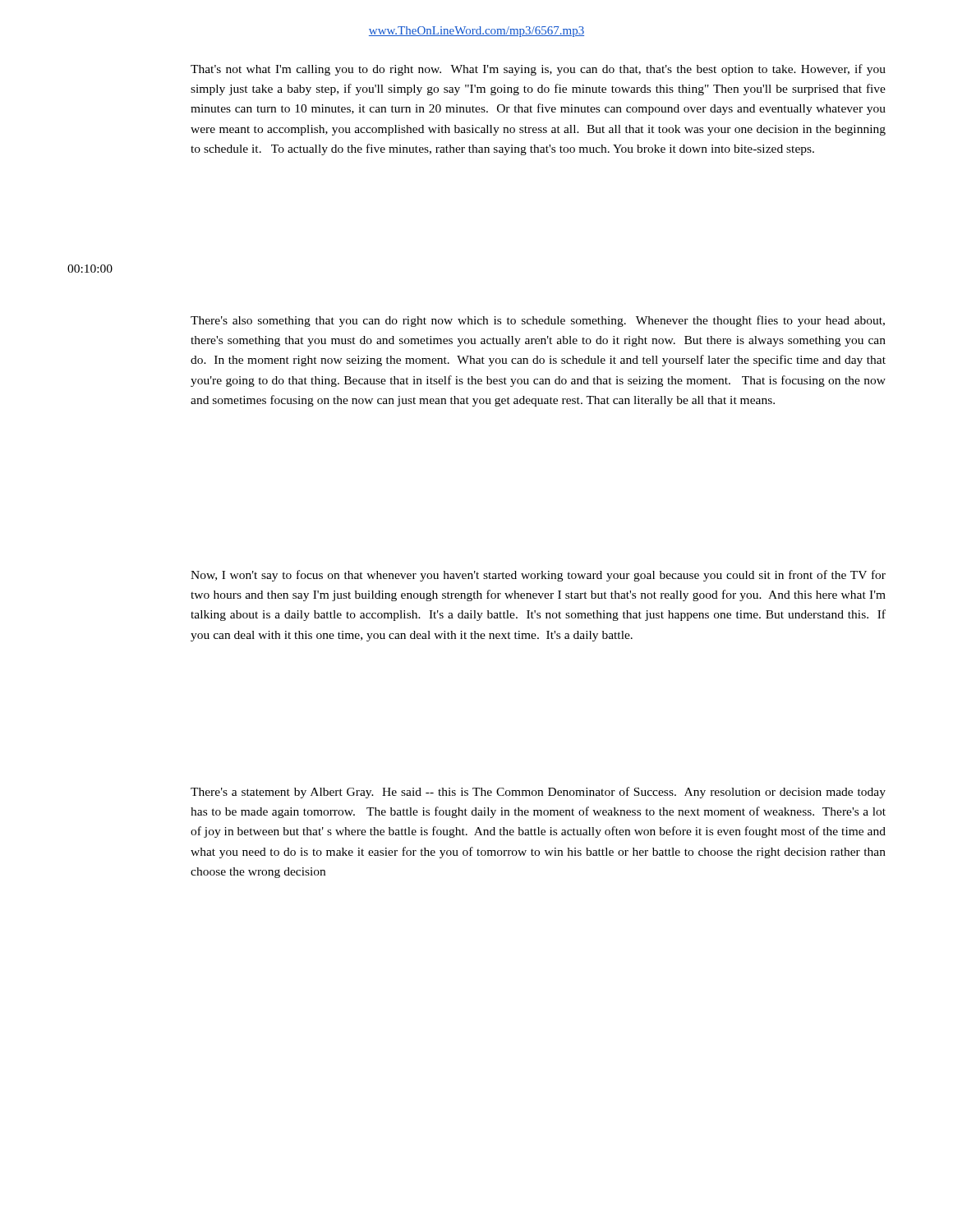This screenshot has height=1232, width=953.
Task: Navigate to the text block starting "Now, I won't say to focus on that"
Action: pyautogui.click(x=538, y=604)
